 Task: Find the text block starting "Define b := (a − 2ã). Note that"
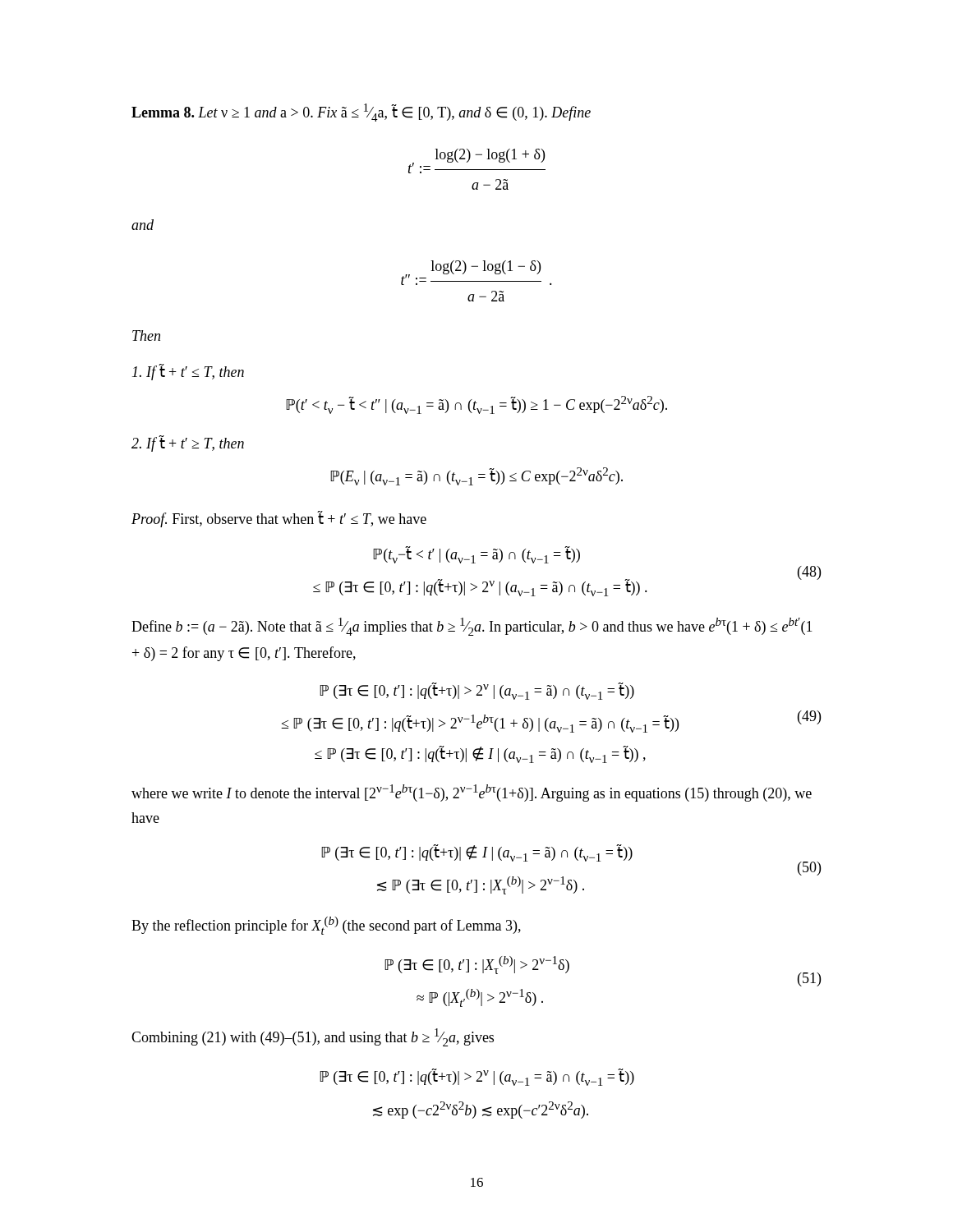(x=472, y=638)
